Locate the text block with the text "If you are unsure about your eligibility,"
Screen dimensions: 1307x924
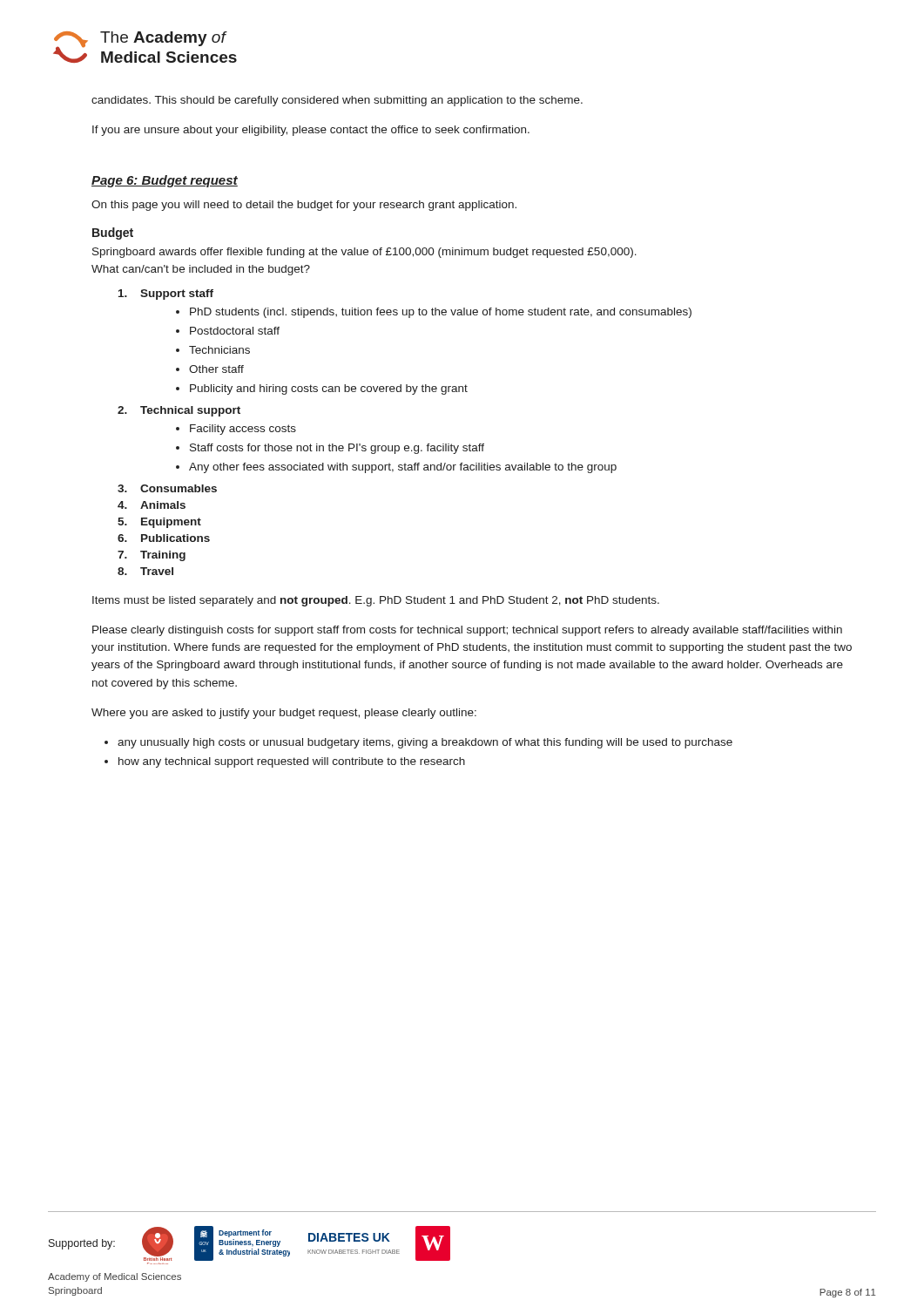pos(311,130)
